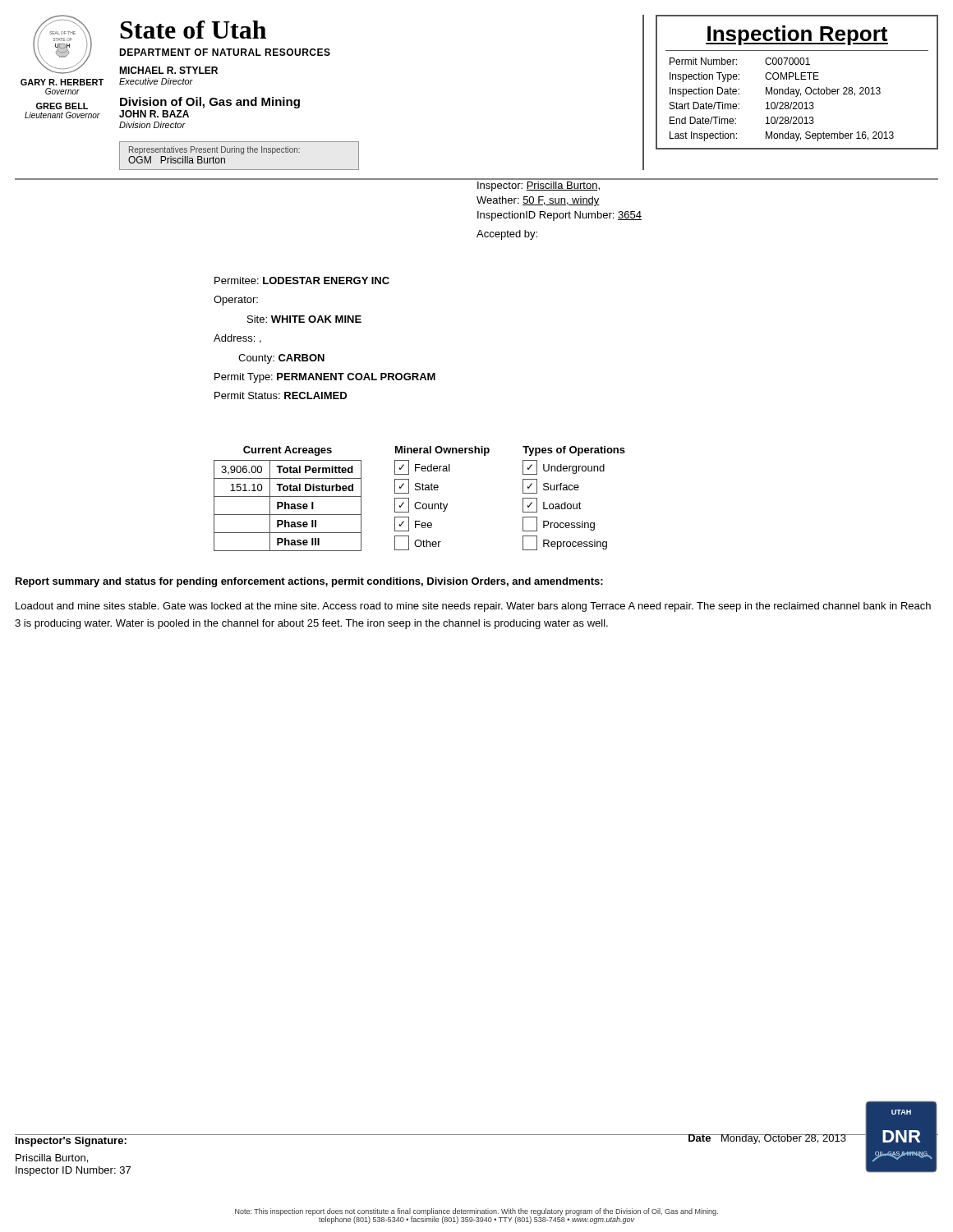This screenshot has height=1232, width=953.
Task: Select the table that reads "Types of Operations ✓"
Action: [x=574, y=499]
